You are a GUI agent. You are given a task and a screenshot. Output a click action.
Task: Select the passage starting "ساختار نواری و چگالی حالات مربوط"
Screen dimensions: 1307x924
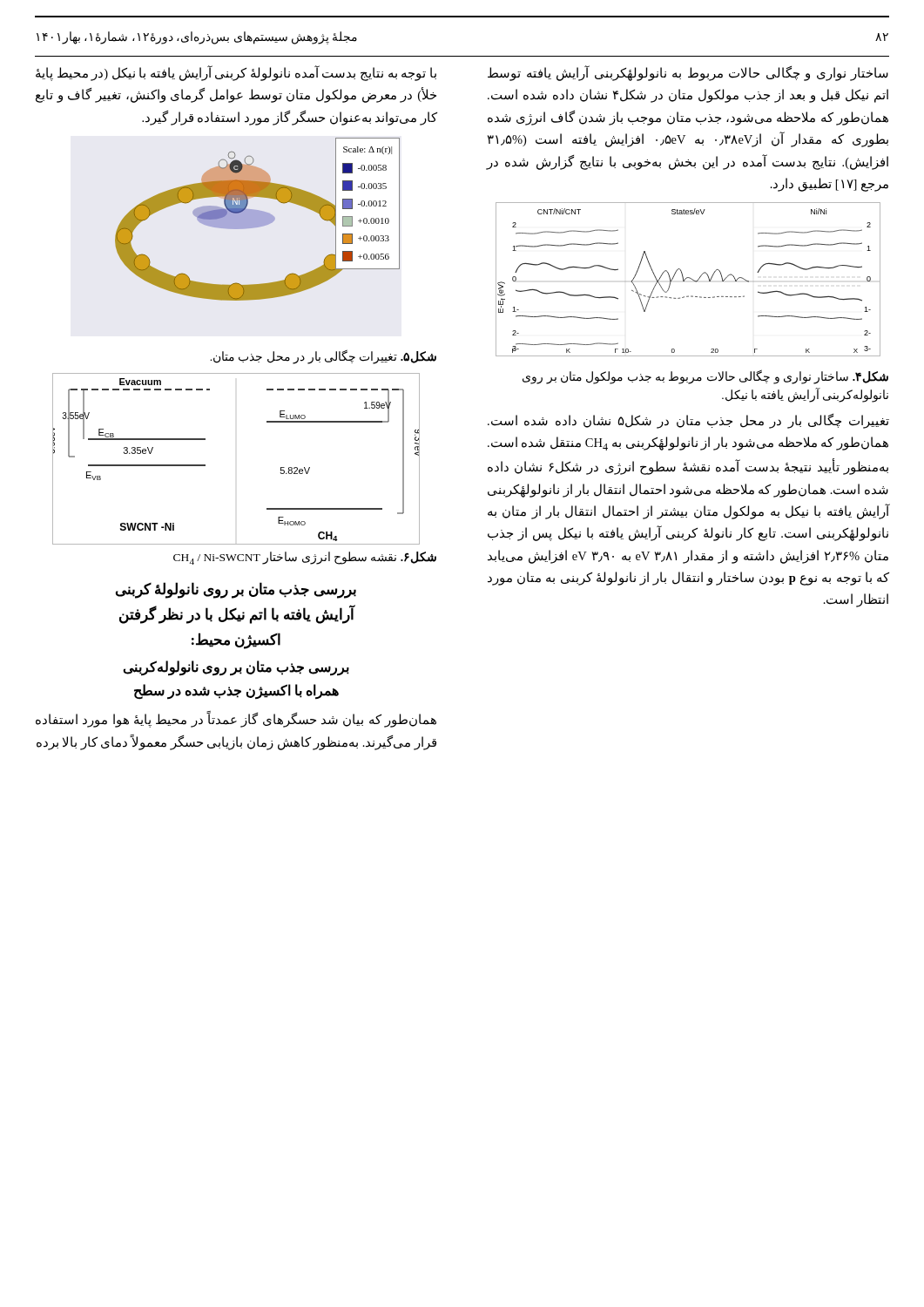point(688,128)
